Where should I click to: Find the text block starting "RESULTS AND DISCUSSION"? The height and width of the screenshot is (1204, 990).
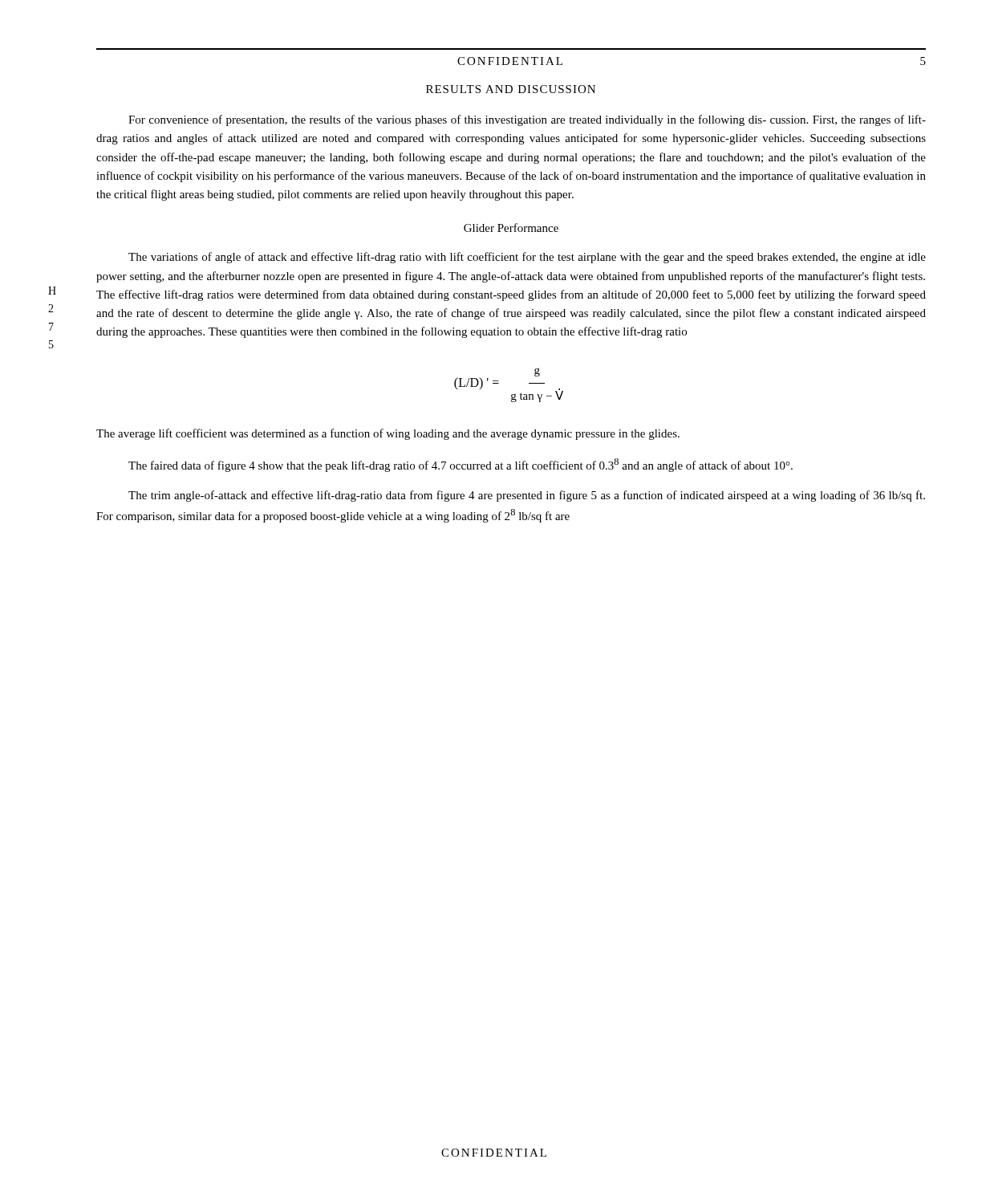point(511,89)
